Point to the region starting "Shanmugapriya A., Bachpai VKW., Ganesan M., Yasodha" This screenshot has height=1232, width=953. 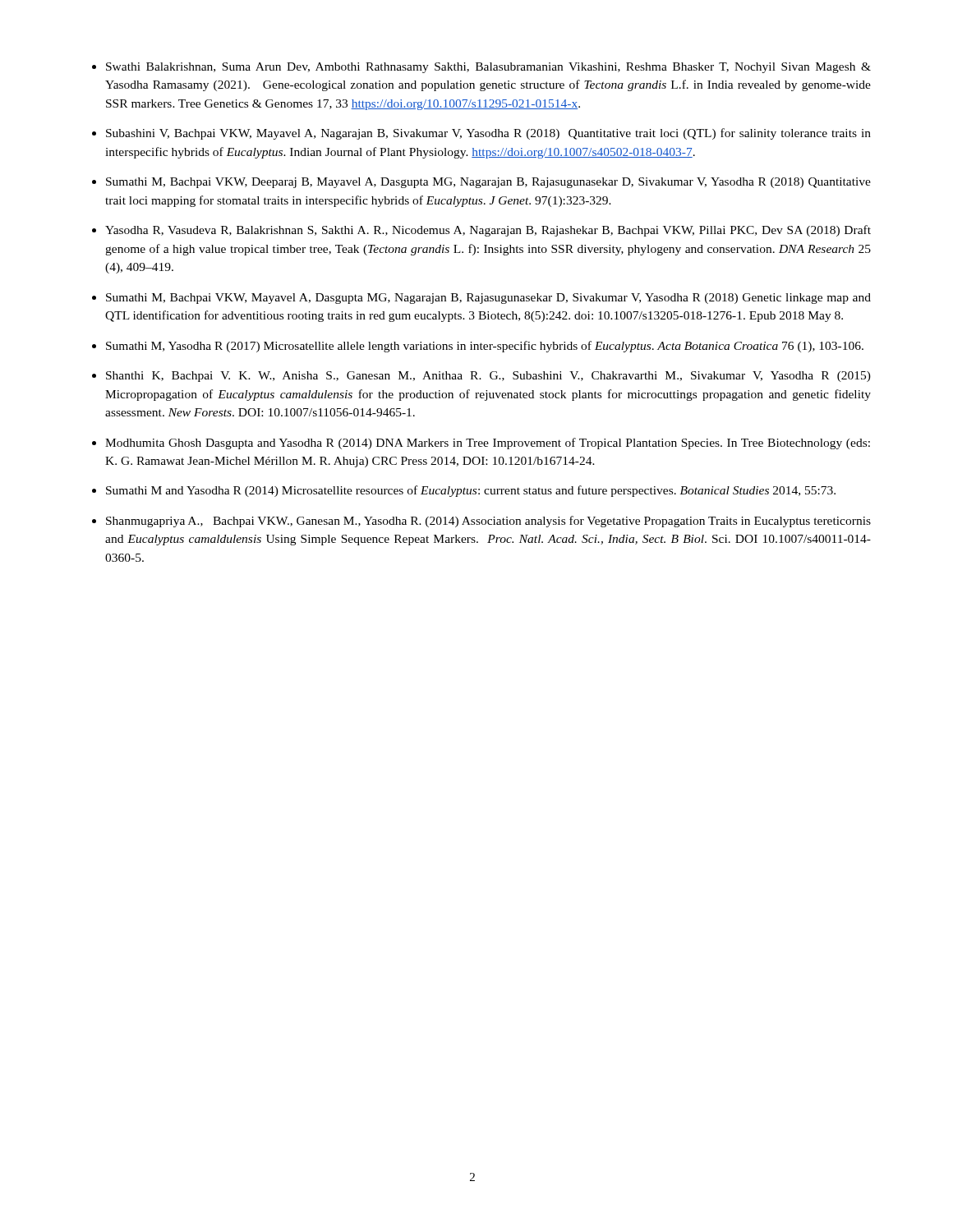(x=488, y=539)
